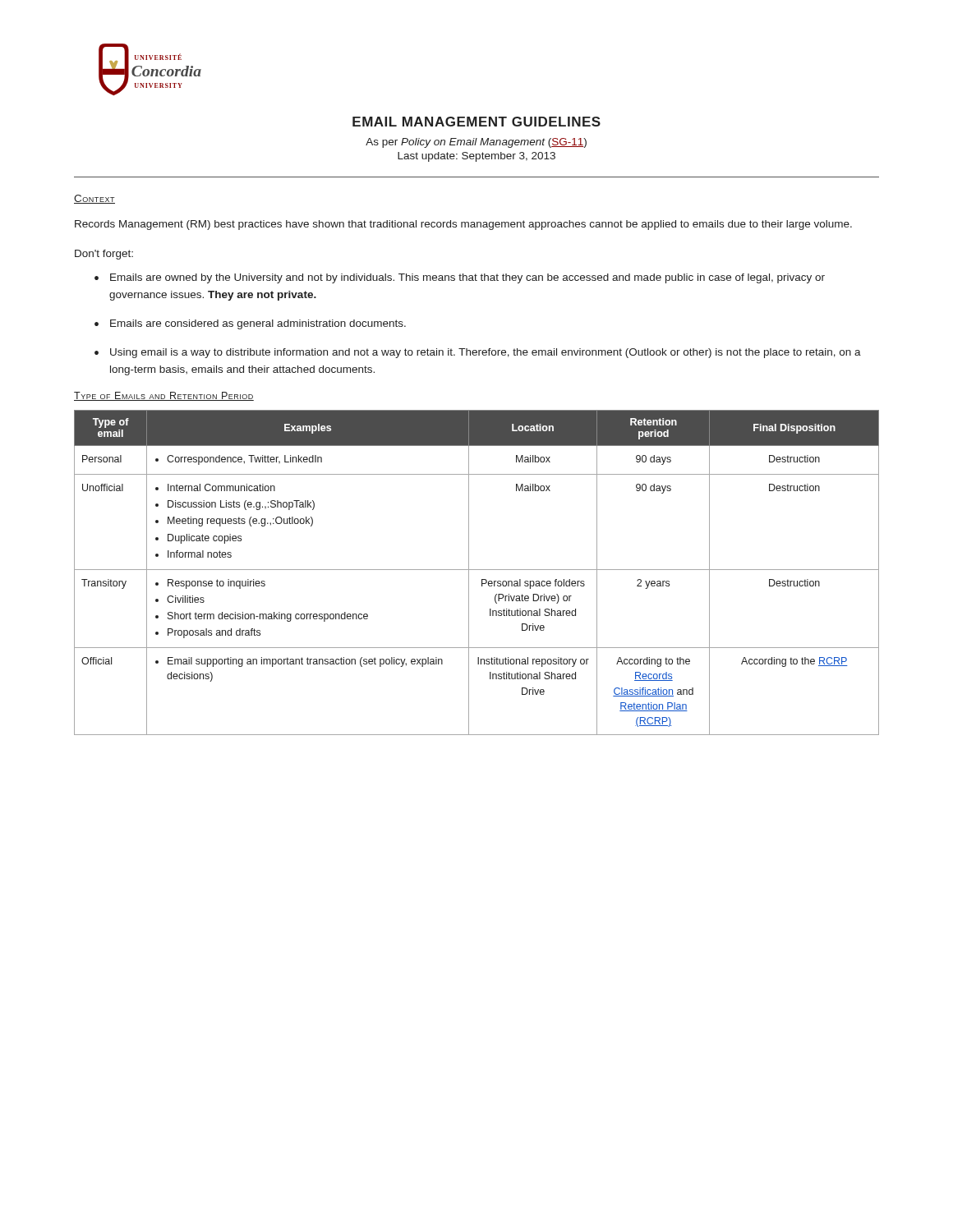953x1232 pixels.
Task: Find the text starting "• Emails are considered as general"
Action: click(x=250, y=324)
